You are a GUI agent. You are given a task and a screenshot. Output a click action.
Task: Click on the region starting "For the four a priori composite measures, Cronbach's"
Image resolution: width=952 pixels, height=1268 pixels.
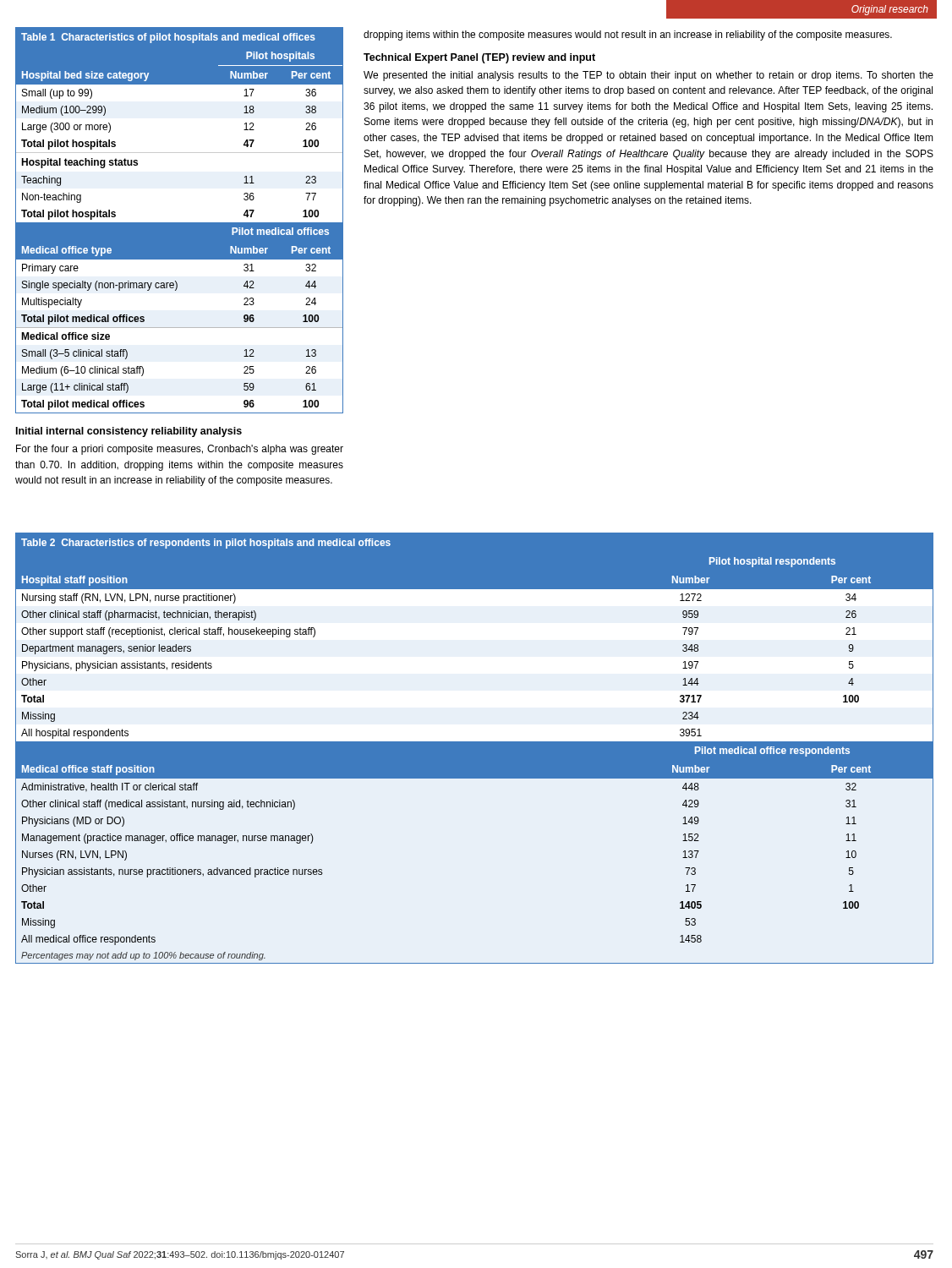pos(179,465)
